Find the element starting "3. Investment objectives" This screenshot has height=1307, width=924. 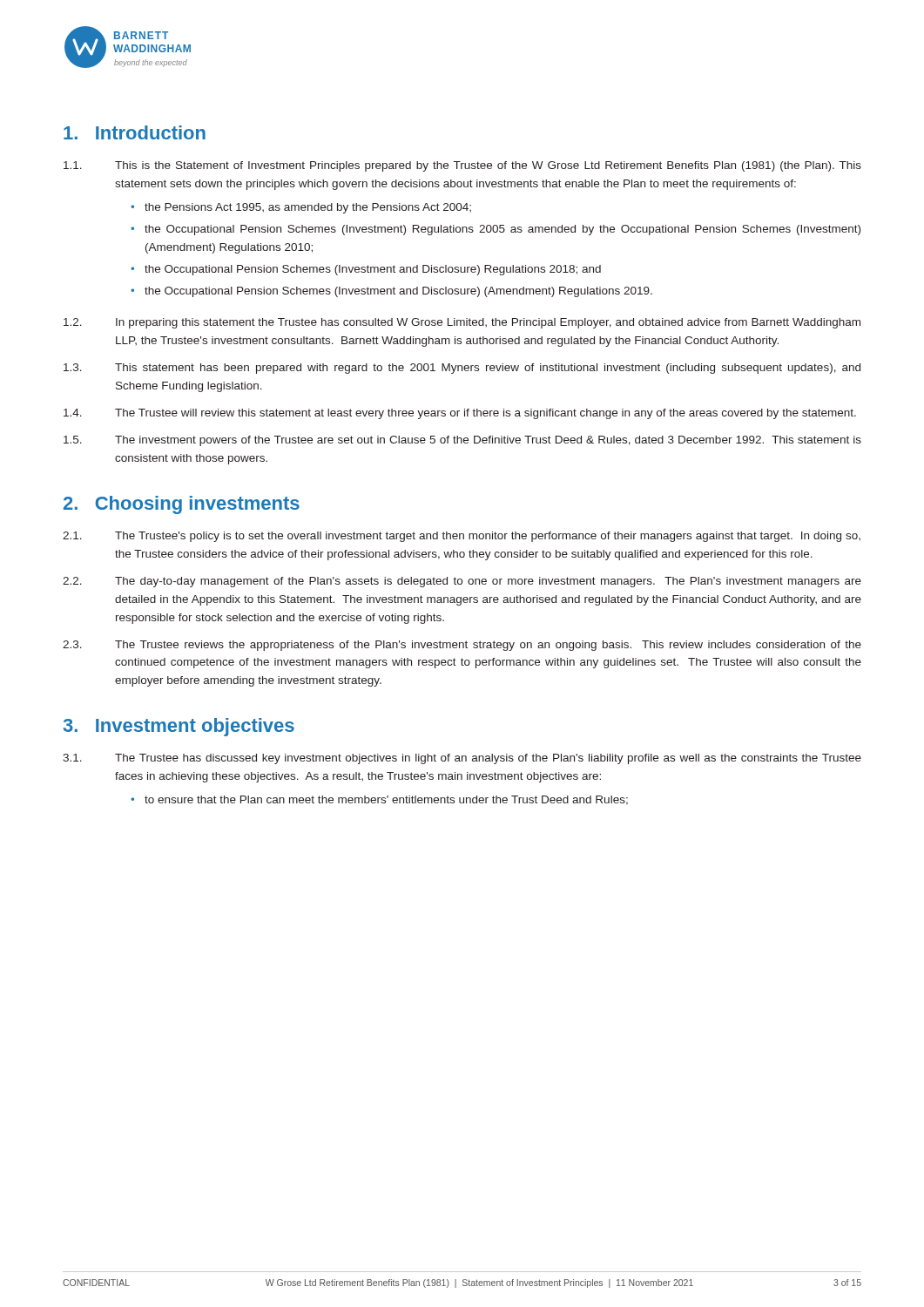pyautogui.click(x=179, y=726)
